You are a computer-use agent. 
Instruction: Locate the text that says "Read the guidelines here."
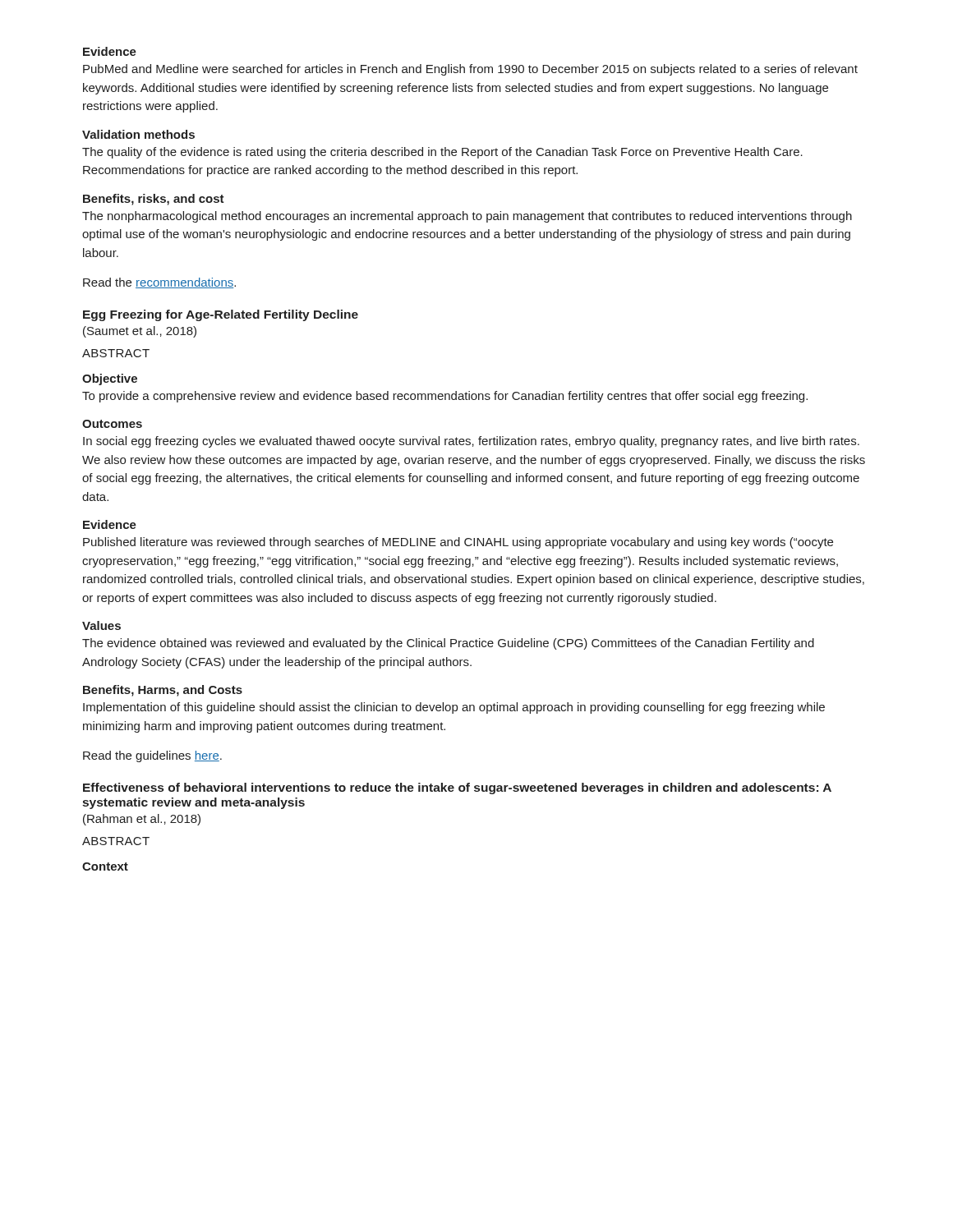[x=152, y=755]
